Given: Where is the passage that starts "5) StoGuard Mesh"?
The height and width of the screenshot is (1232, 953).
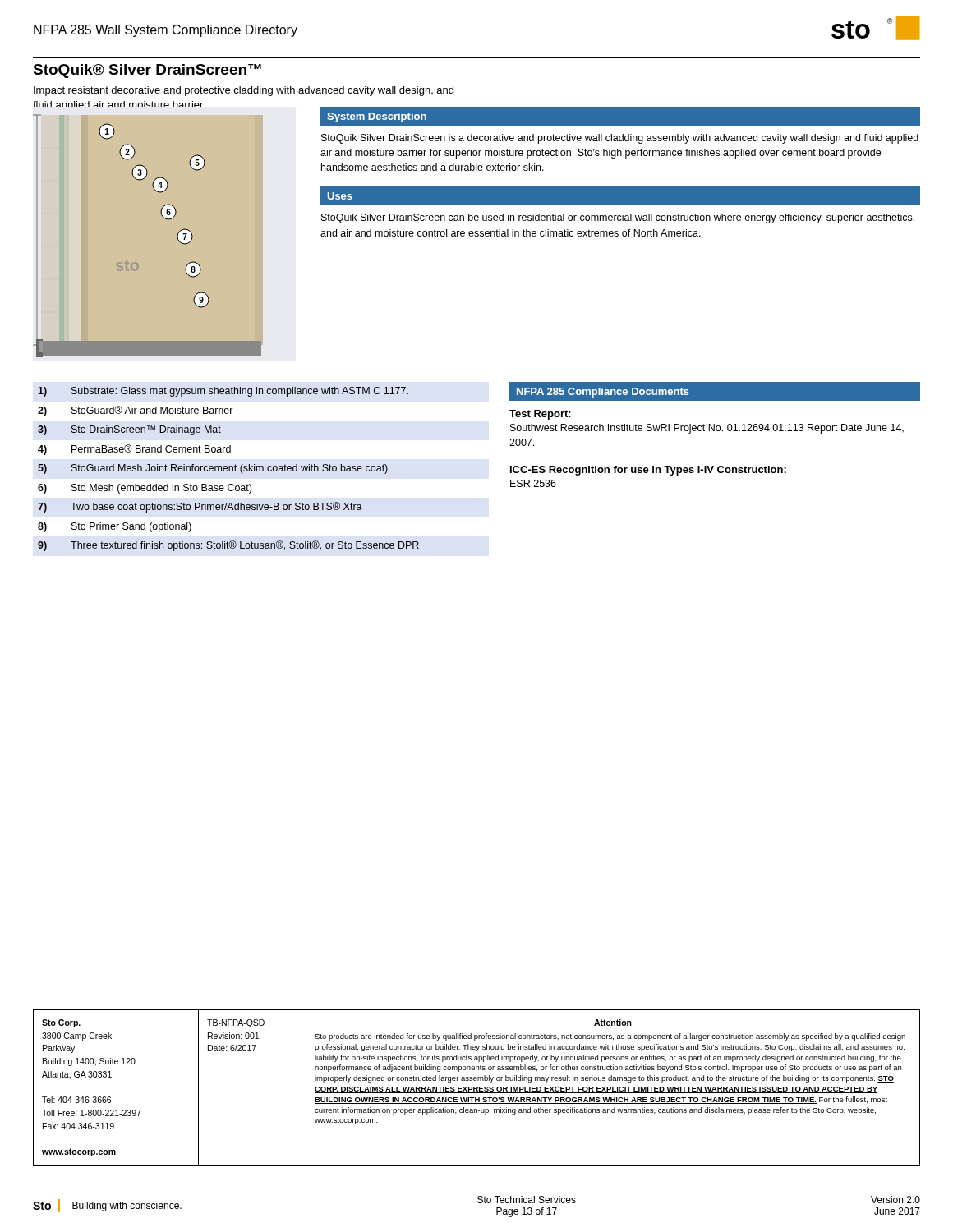Looking at the screenshot, I should click(261, 469).
